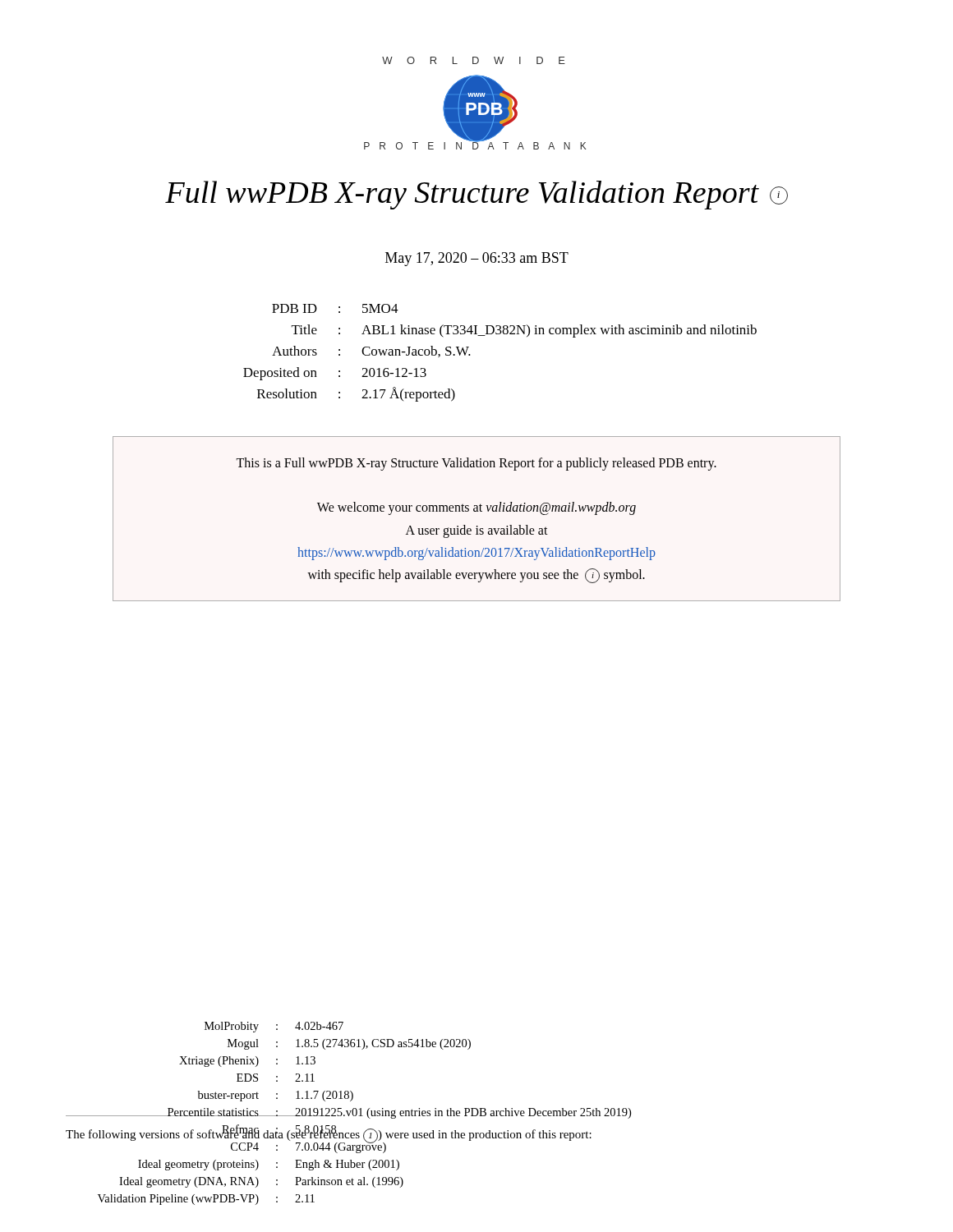Select the text starting "The following versions of software and data (see"
Image resolution: width=953 pixels, height=1232 pixels.
pyautogui.click(x=329, y=1129)
